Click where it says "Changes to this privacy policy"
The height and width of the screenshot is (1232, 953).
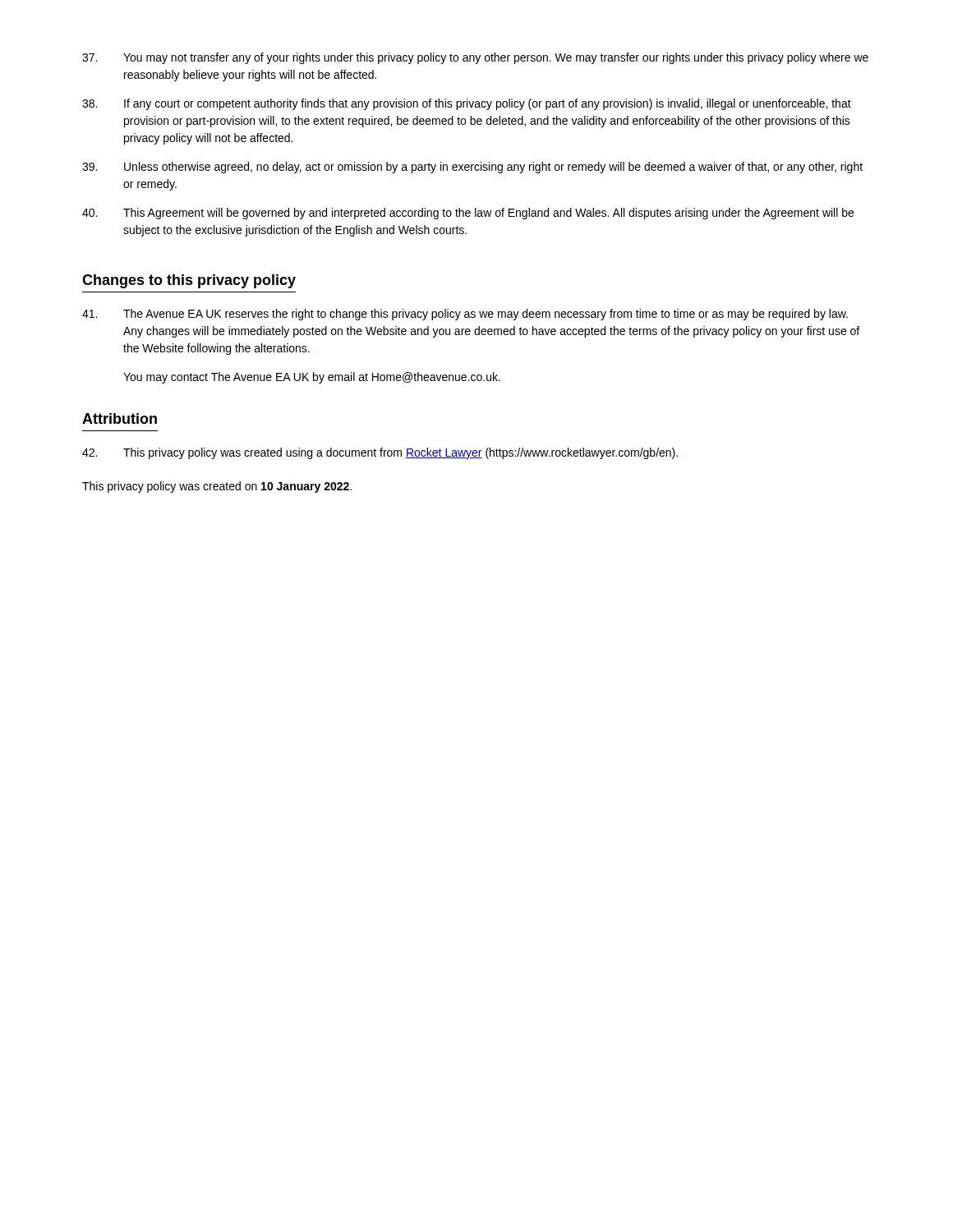pos(189,282)
